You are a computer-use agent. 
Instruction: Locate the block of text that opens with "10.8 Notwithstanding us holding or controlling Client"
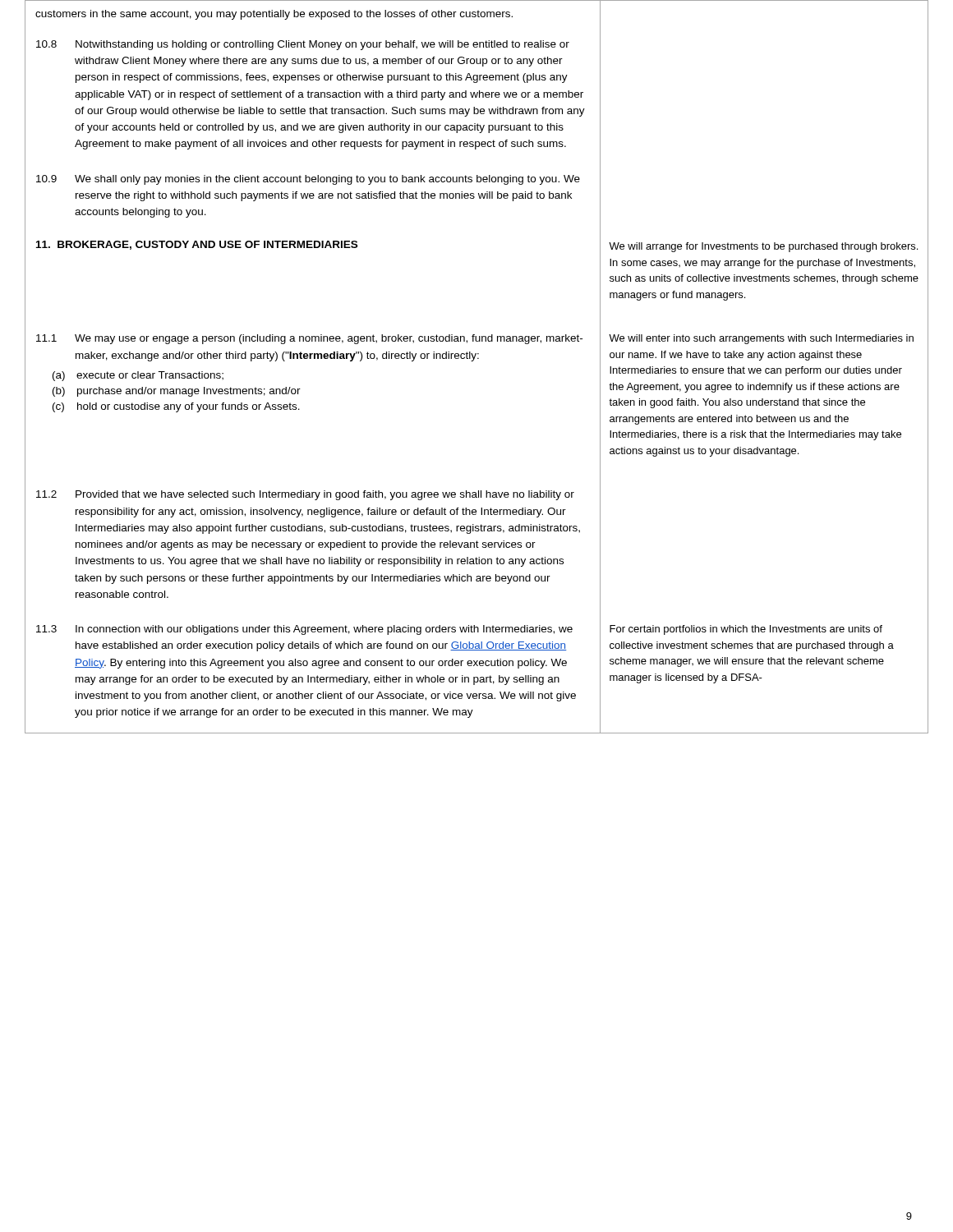pos(313,94)
